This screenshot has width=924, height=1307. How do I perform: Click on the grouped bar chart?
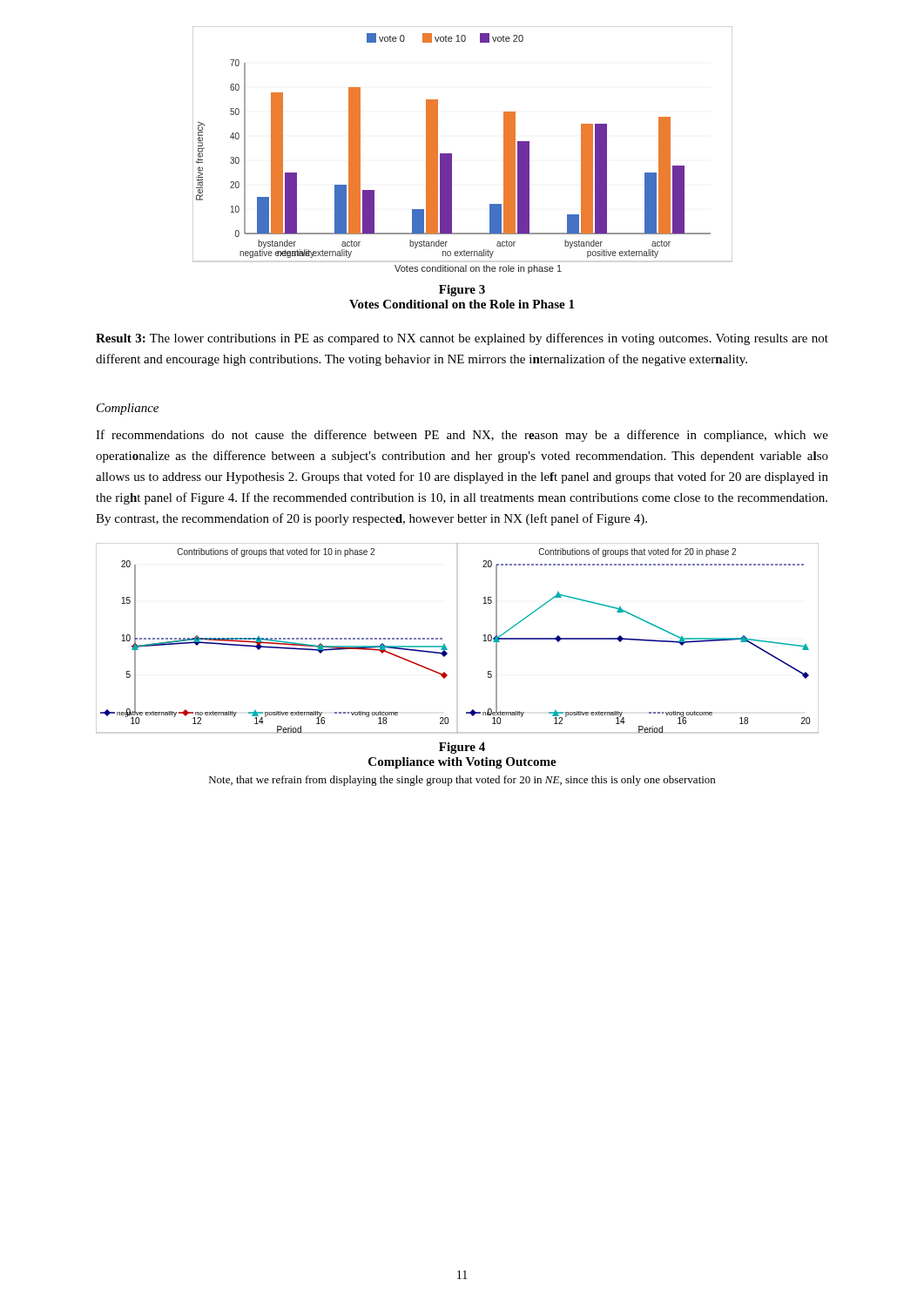[462, 152]
